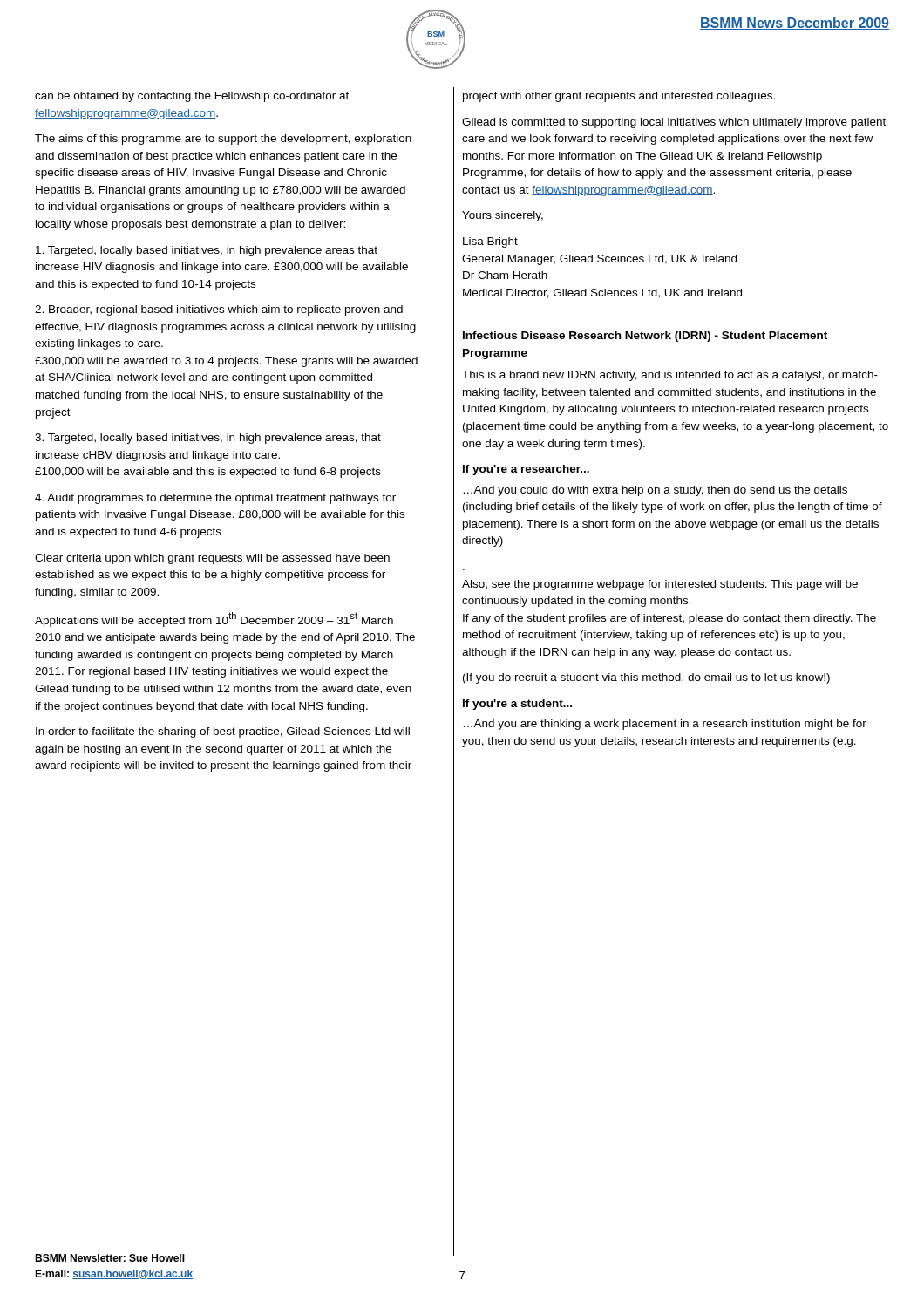Click on the text block that reads "Applications will be accepted from"
Screen dimensions: 1308x924
[x=227, y=662]
